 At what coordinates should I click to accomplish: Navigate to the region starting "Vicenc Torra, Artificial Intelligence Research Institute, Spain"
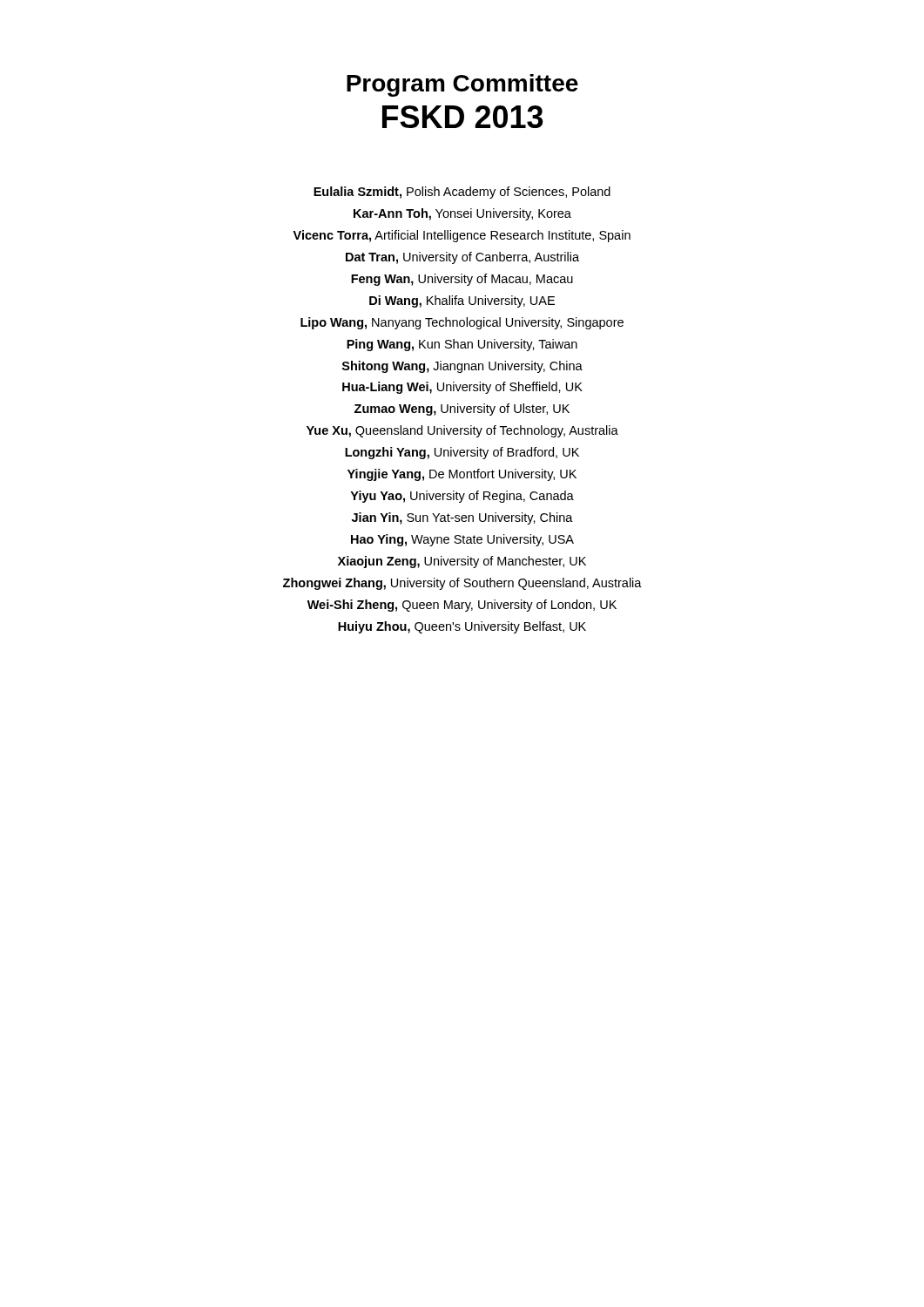[x=462, y=236]
